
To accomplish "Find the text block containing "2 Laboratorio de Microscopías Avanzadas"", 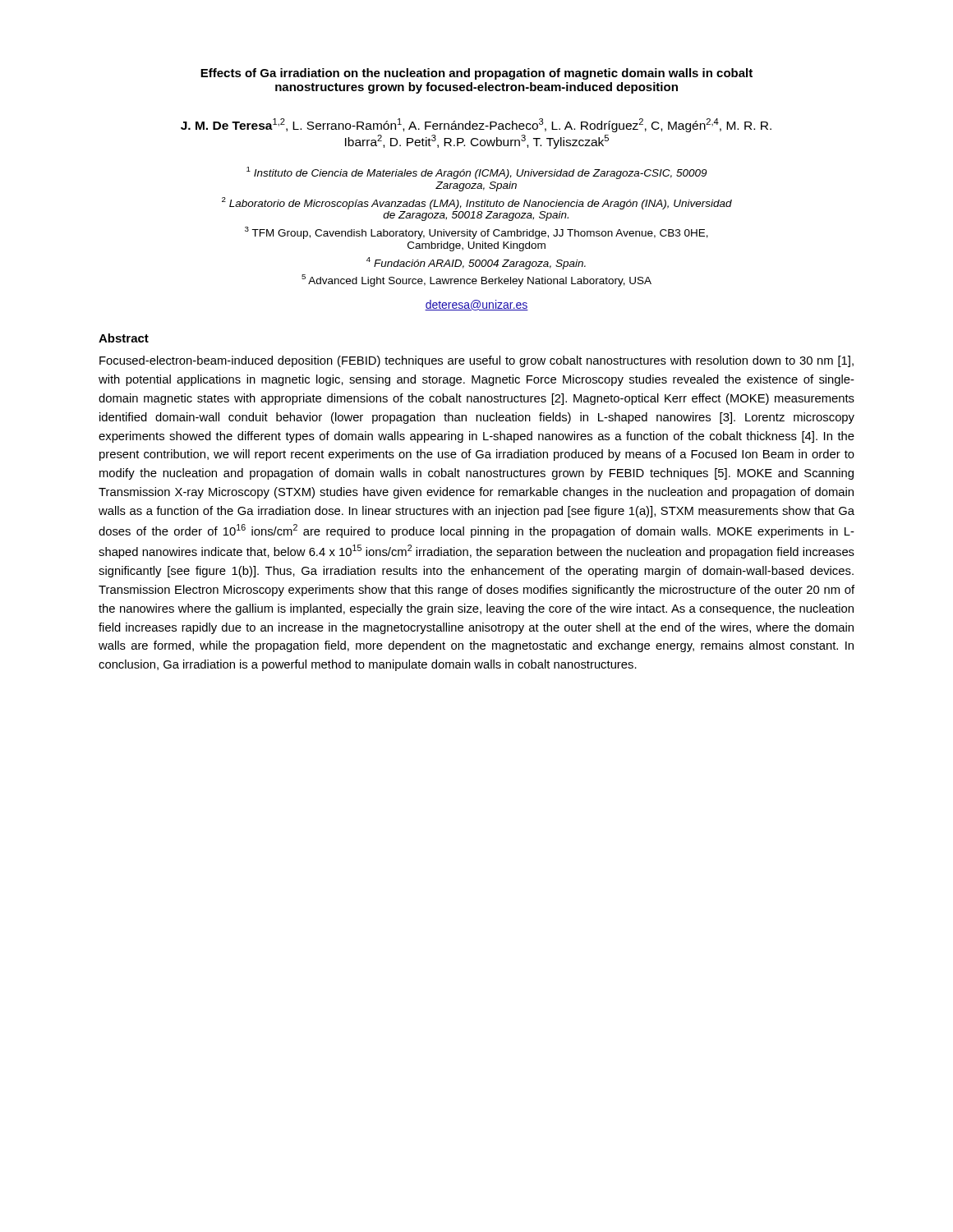I will pyautogui.click(x=476, y=208).
